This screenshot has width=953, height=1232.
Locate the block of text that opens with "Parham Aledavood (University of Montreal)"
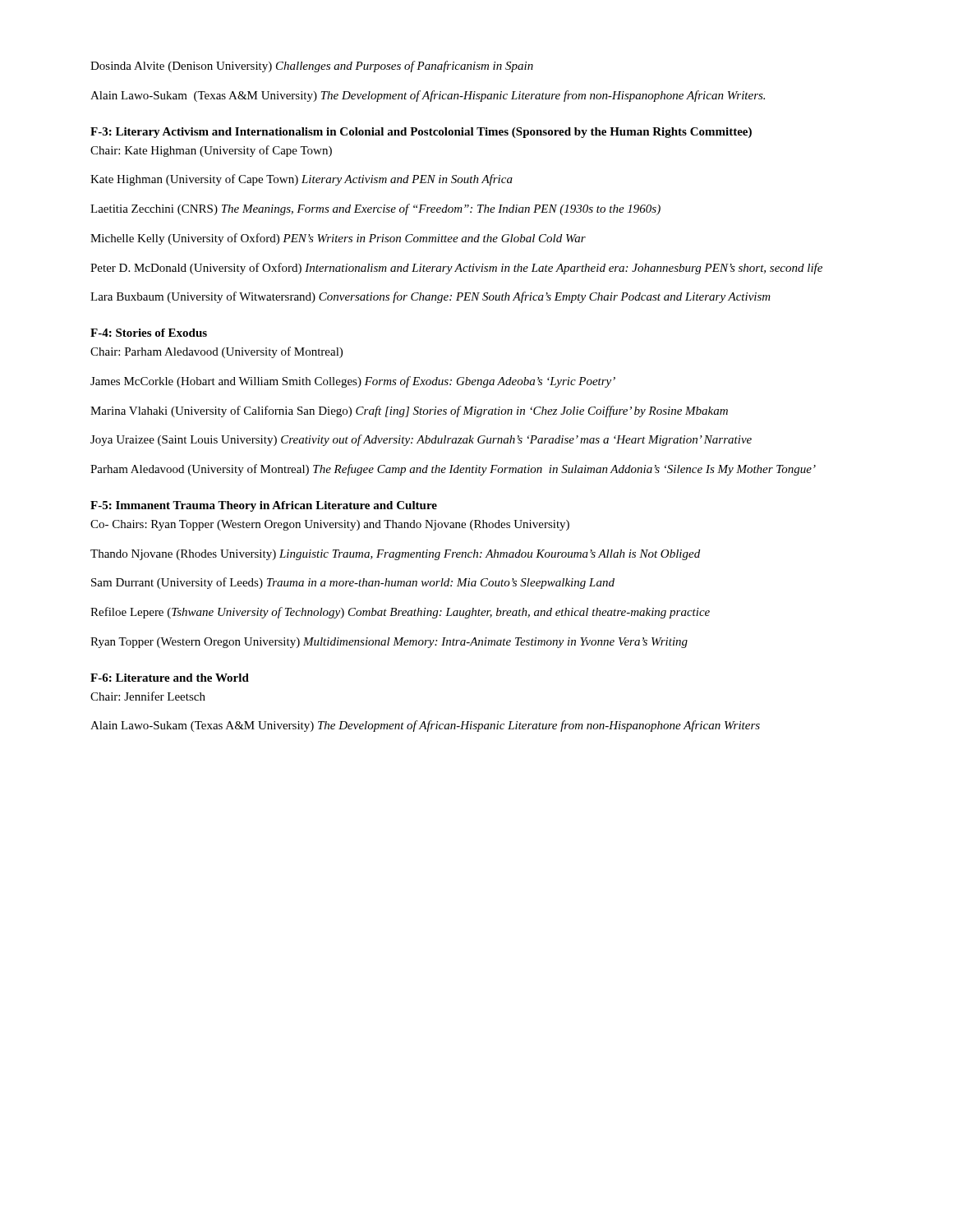pos(453,469)
